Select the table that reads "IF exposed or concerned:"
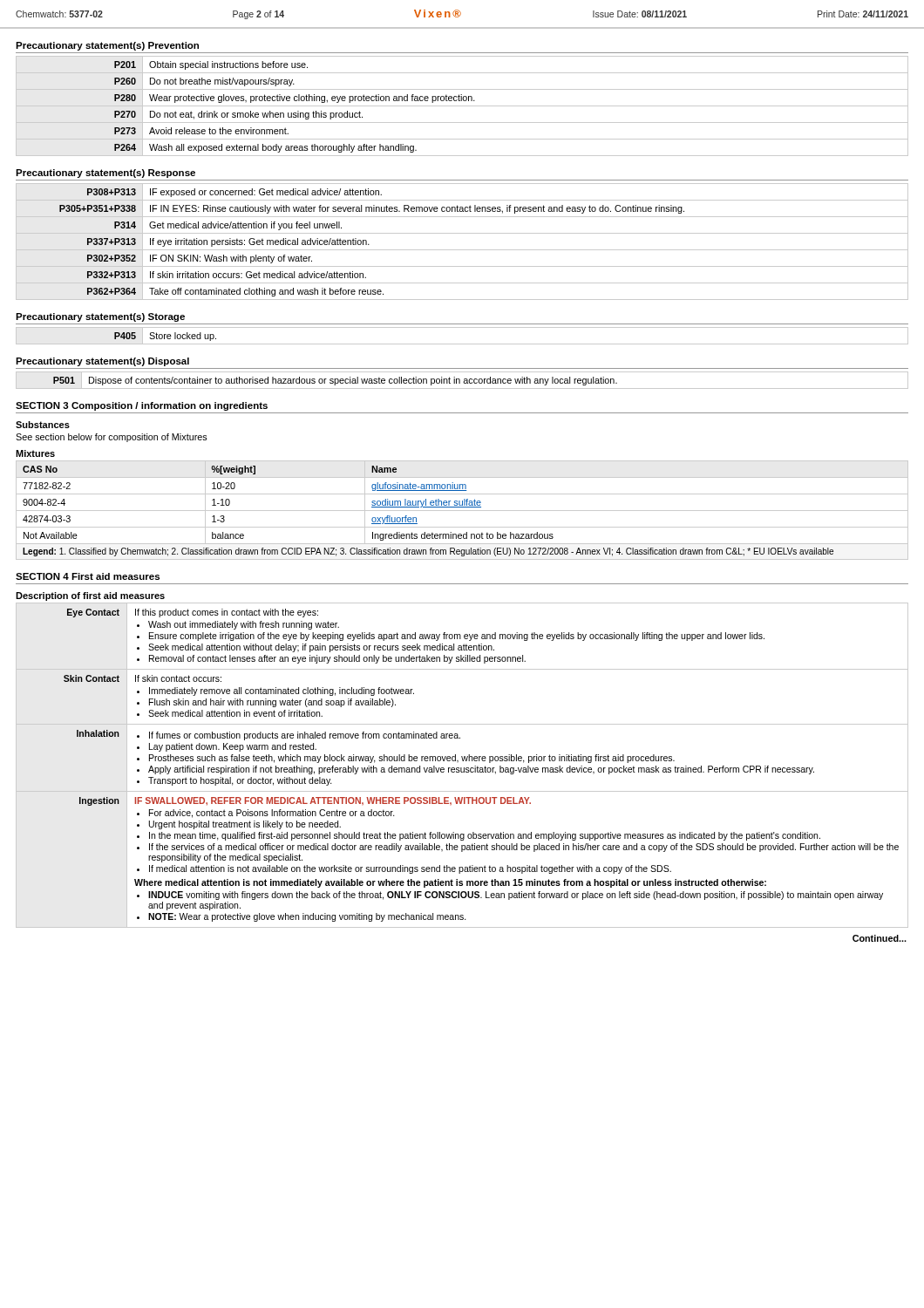924x1308 pixels. pyautogui.click(x=462, y=242)
